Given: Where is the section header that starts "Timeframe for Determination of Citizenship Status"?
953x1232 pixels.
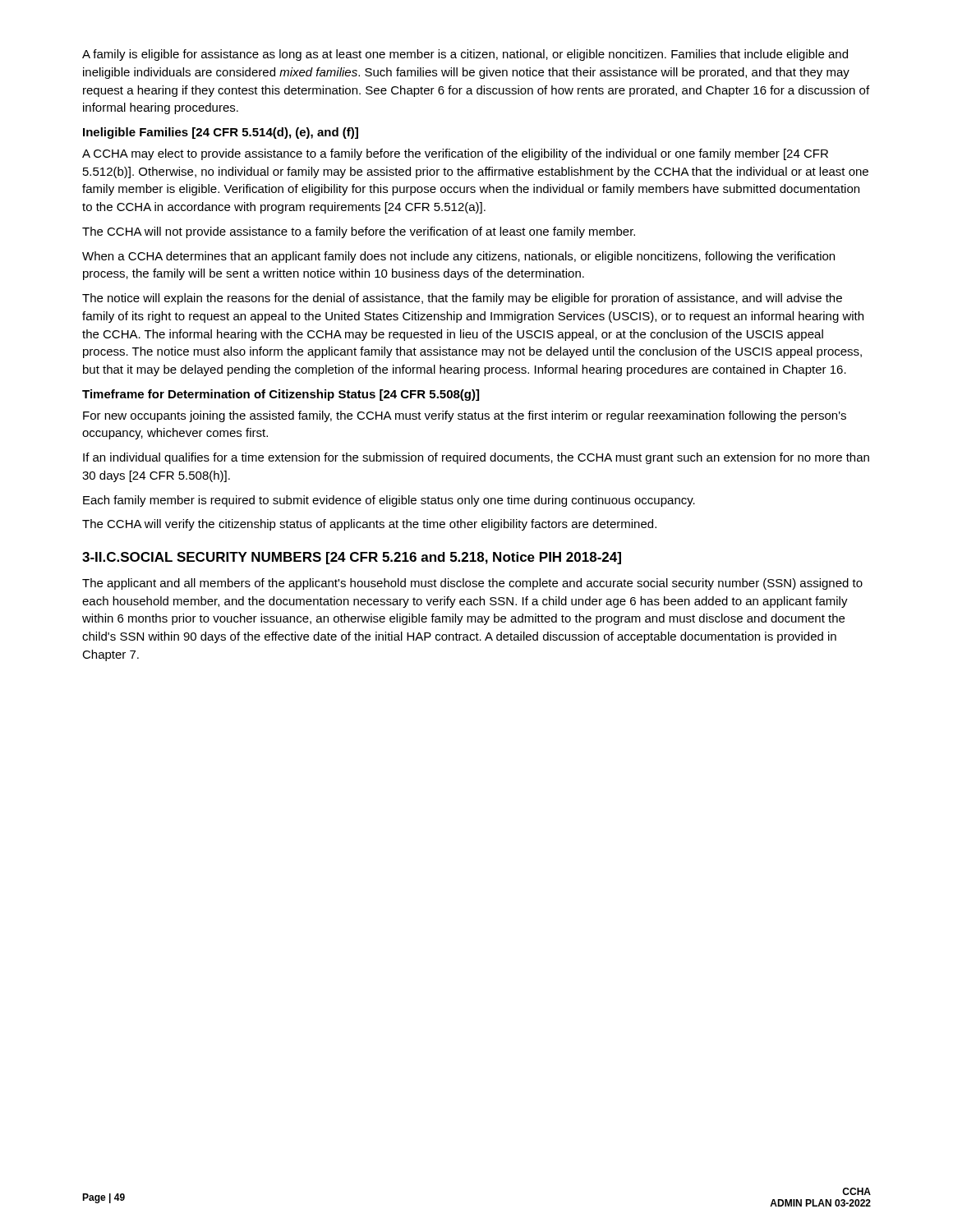Looking at the screenshot, I should 476,394.
